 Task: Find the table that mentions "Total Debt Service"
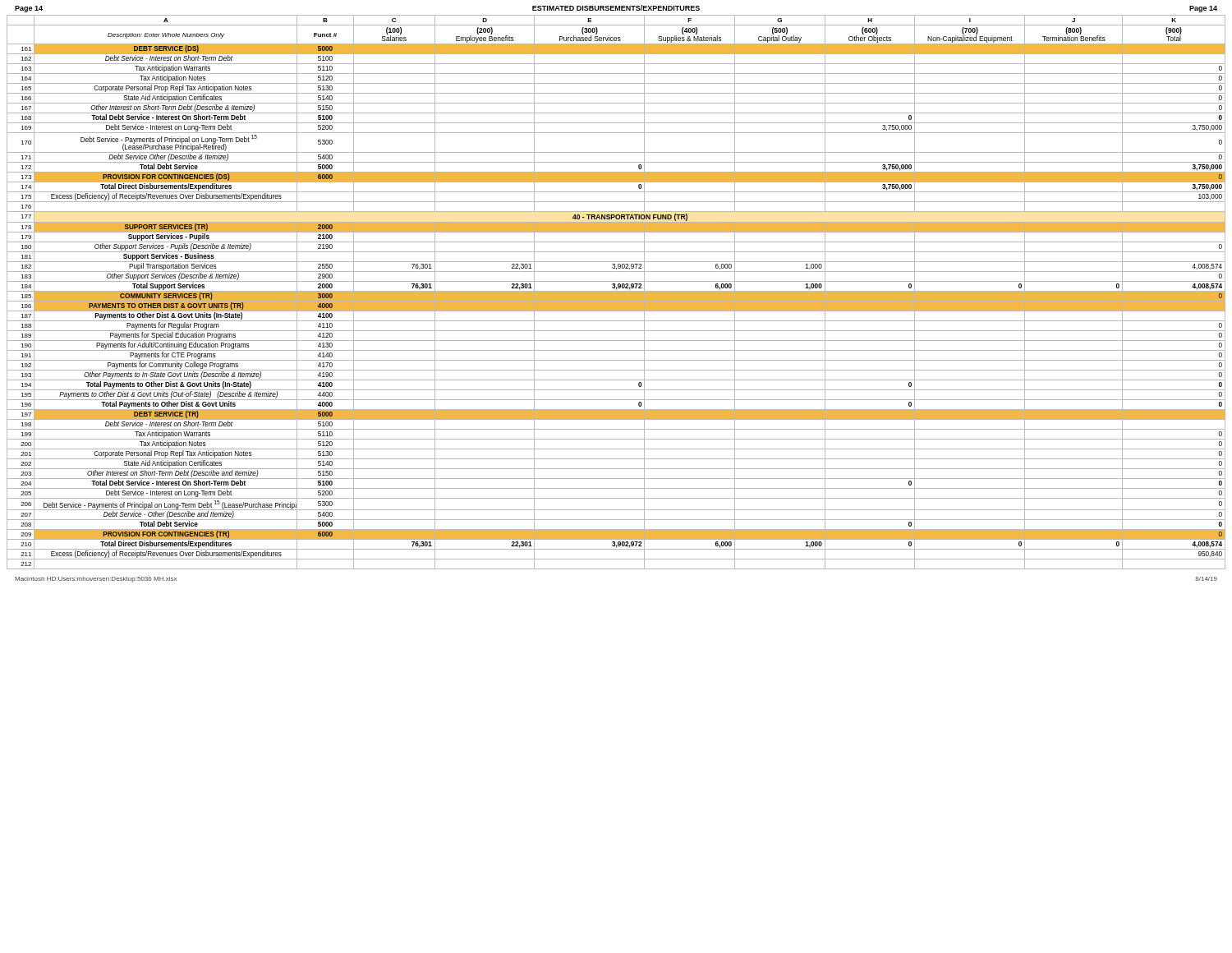[616, 292]
